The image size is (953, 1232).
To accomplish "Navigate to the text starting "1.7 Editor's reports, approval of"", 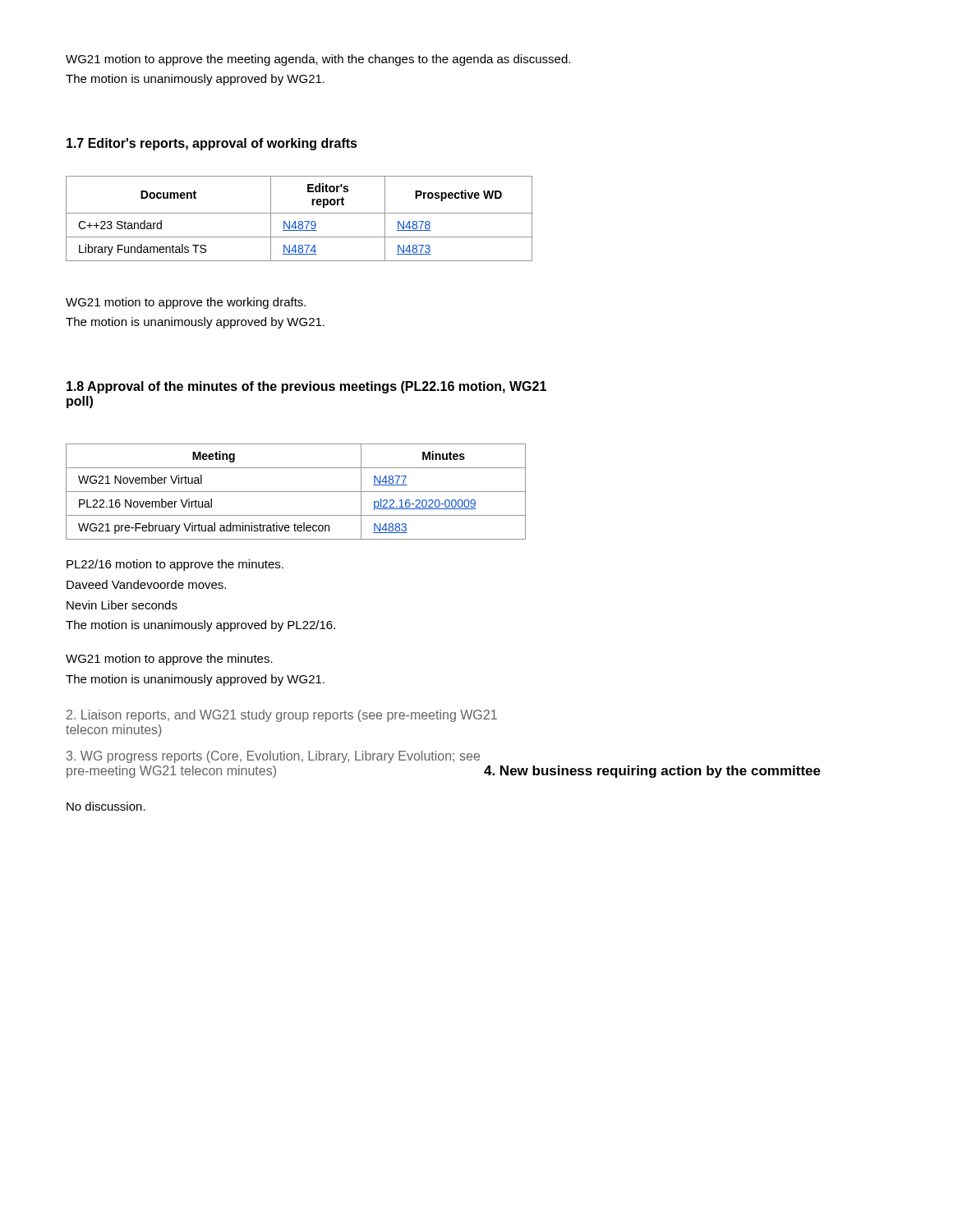I will (212, 144).
